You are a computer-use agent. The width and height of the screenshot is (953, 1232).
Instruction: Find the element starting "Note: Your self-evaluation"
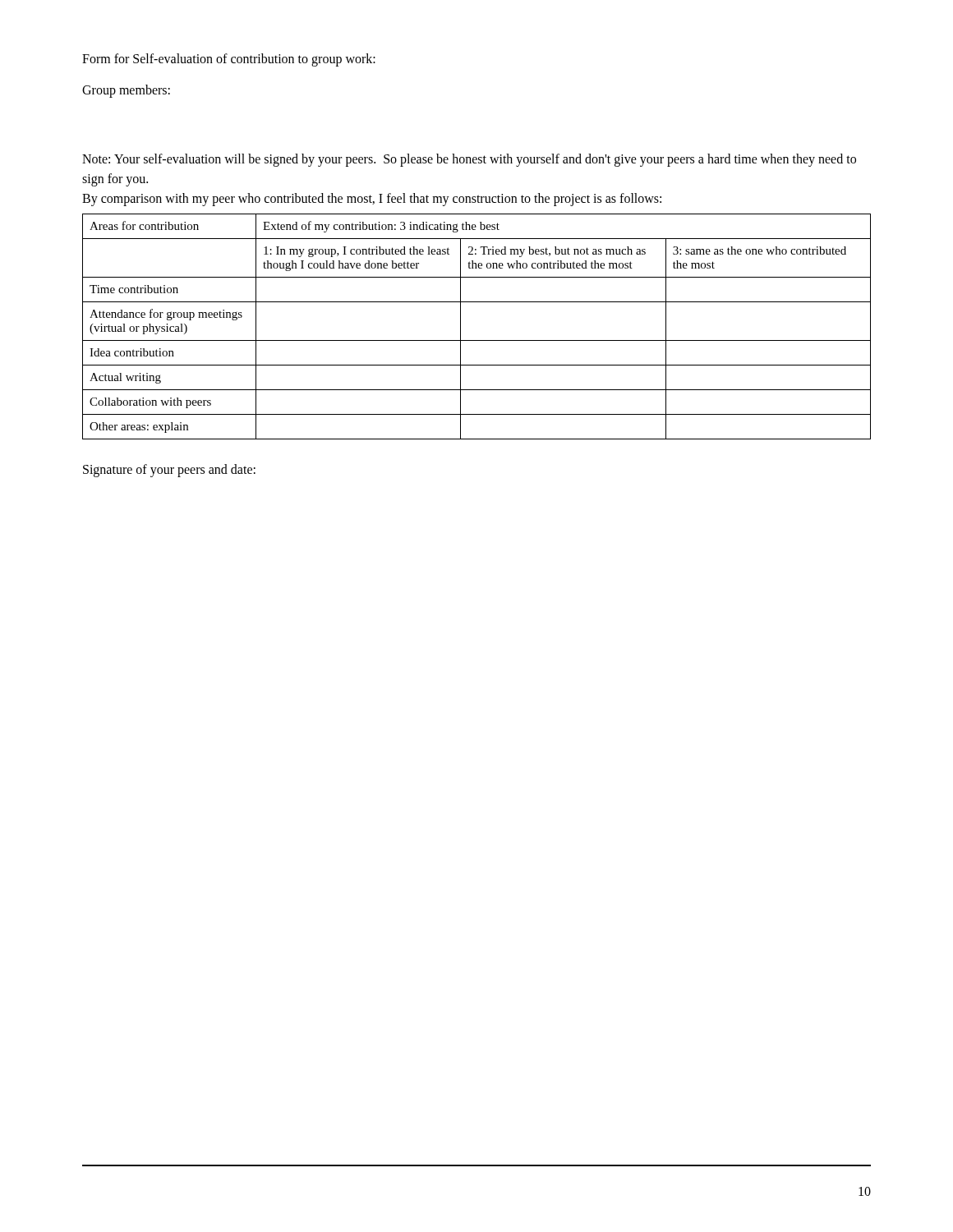coord(469,160)
